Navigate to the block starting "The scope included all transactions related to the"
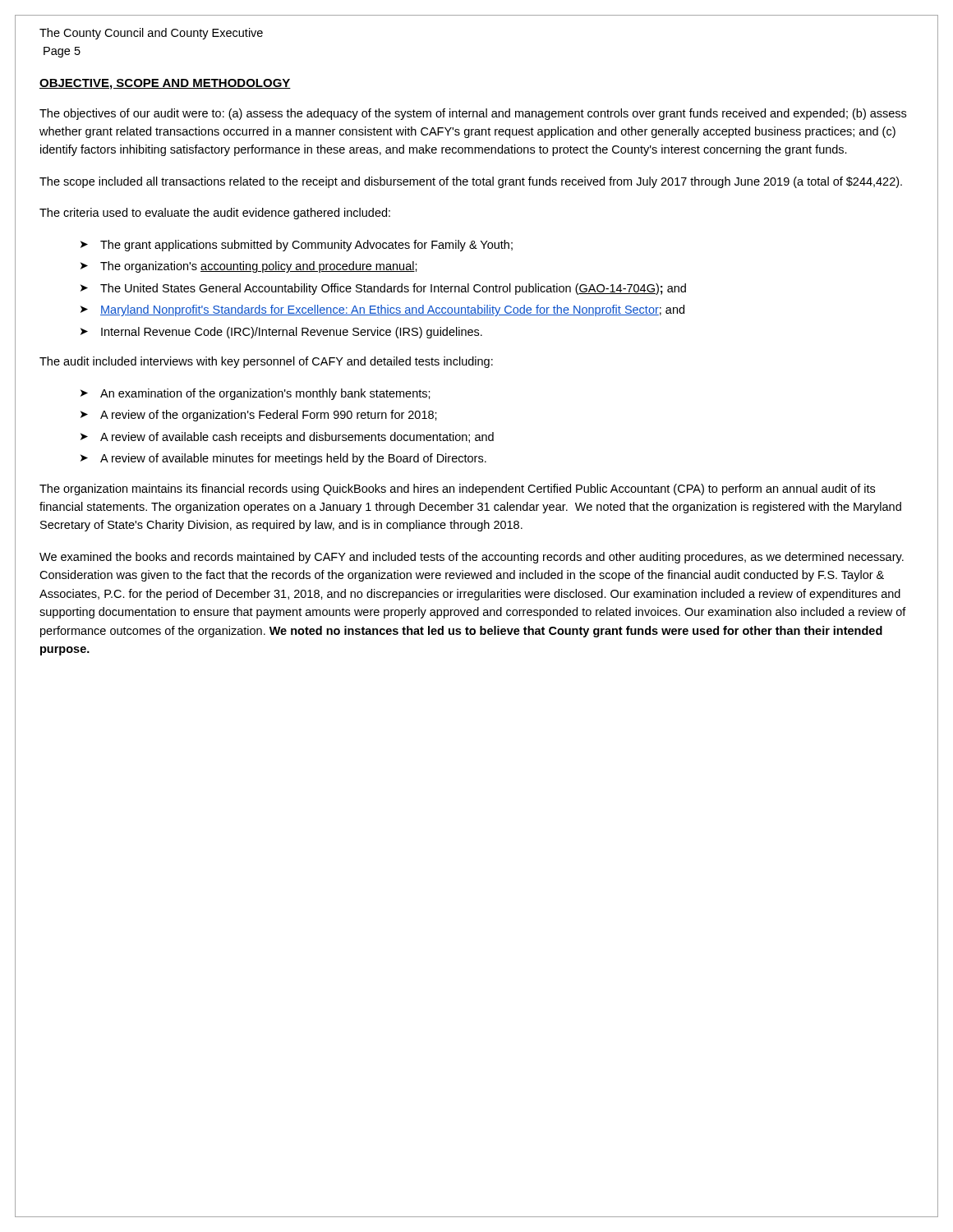The width and height of the screenshot is (953, 1232). pos(471,181)
